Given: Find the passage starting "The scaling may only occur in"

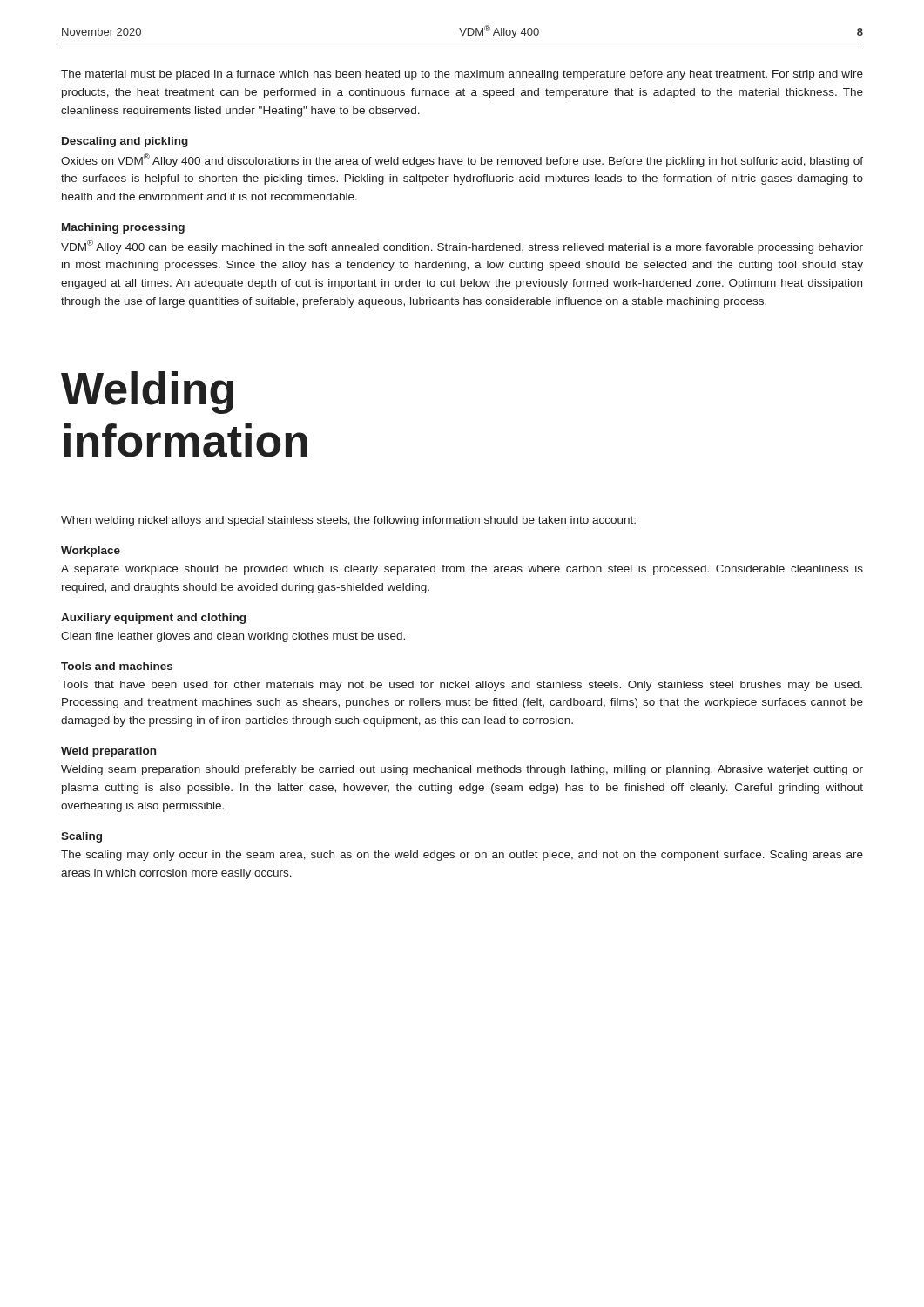Looking at the screenshot, I should [x=462, y=863].
